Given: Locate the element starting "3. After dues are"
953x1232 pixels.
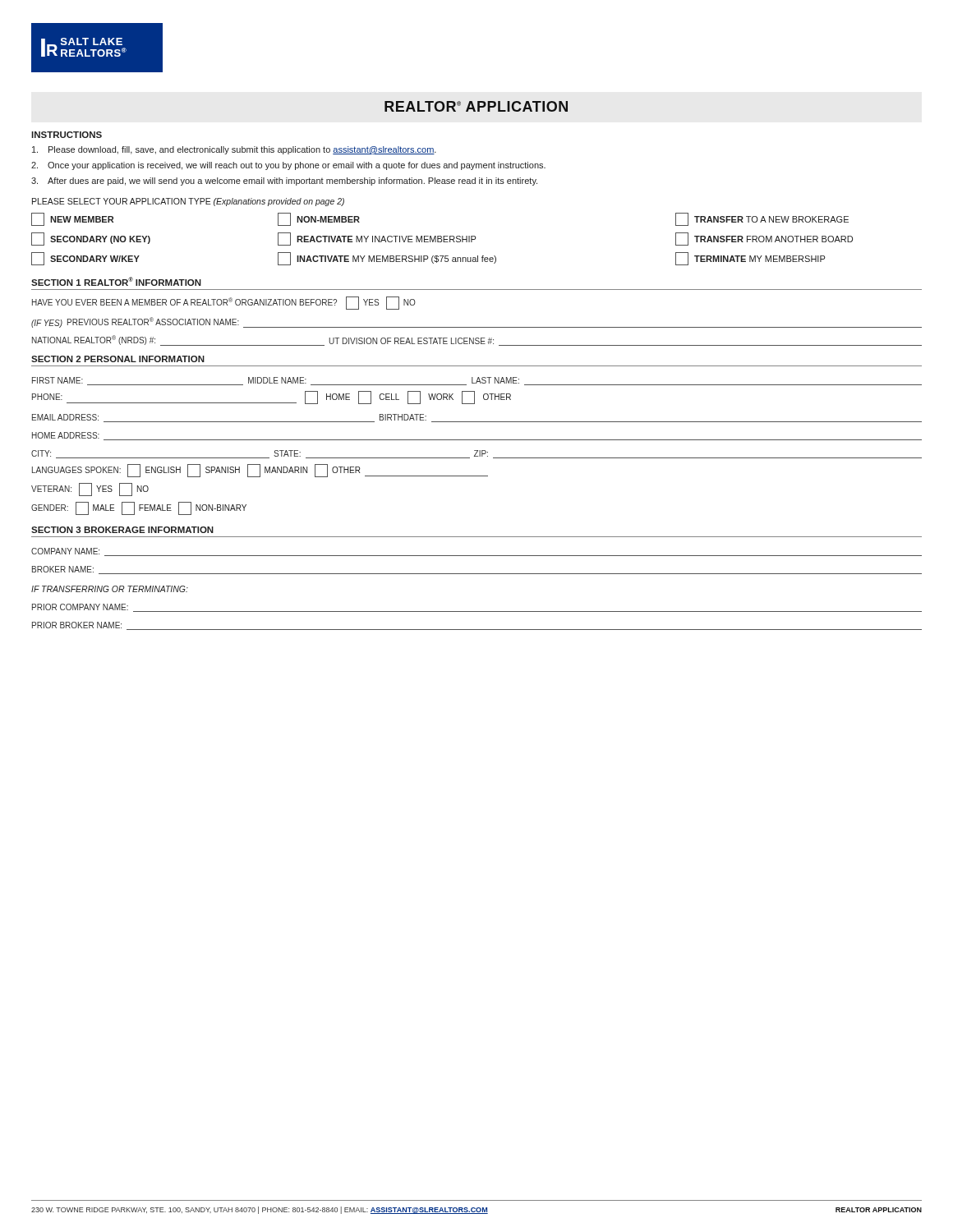Looking at the screenshot, I should point(285,181).
